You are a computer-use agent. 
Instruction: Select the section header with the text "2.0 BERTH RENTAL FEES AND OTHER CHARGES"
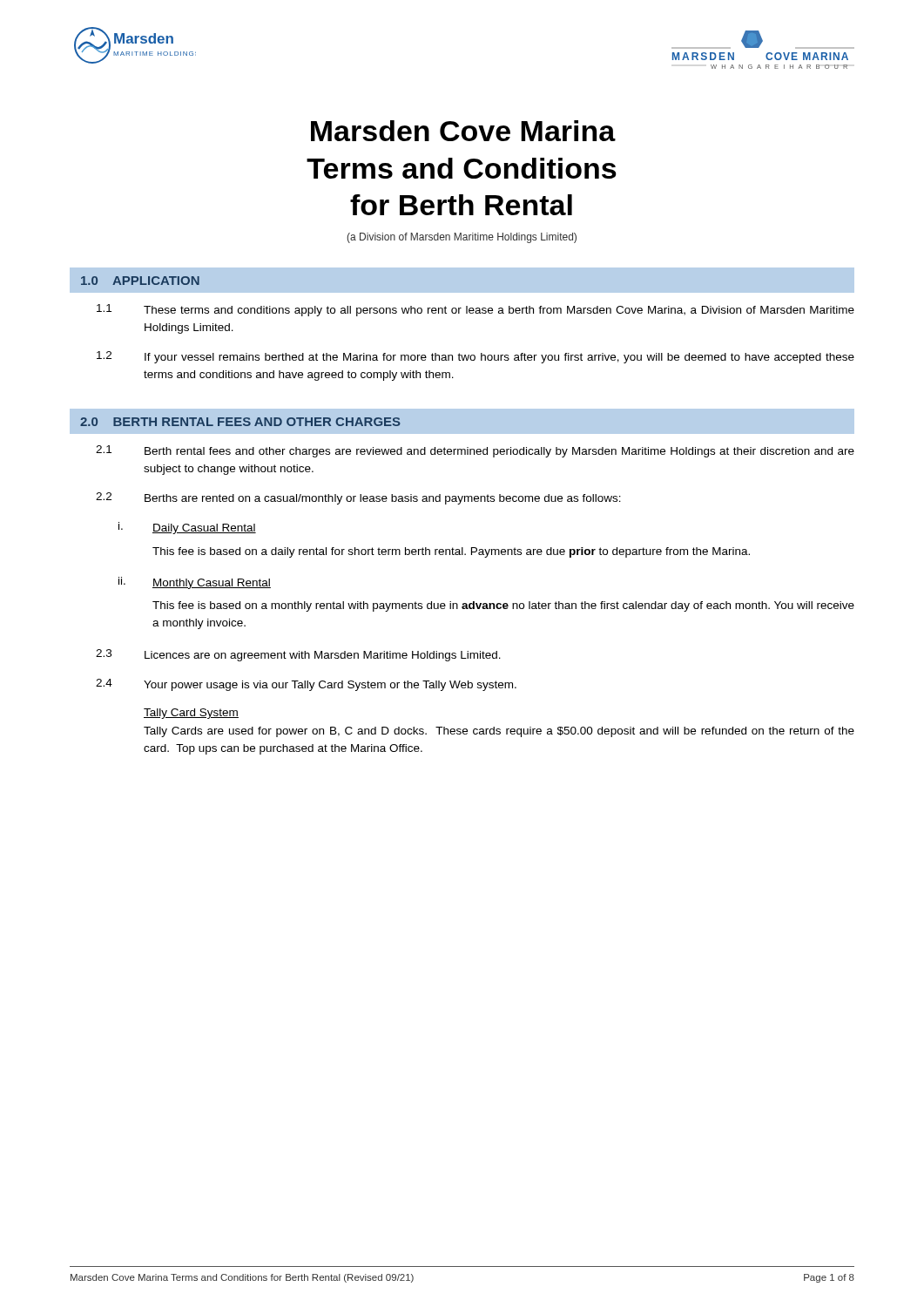click(240, 421)
